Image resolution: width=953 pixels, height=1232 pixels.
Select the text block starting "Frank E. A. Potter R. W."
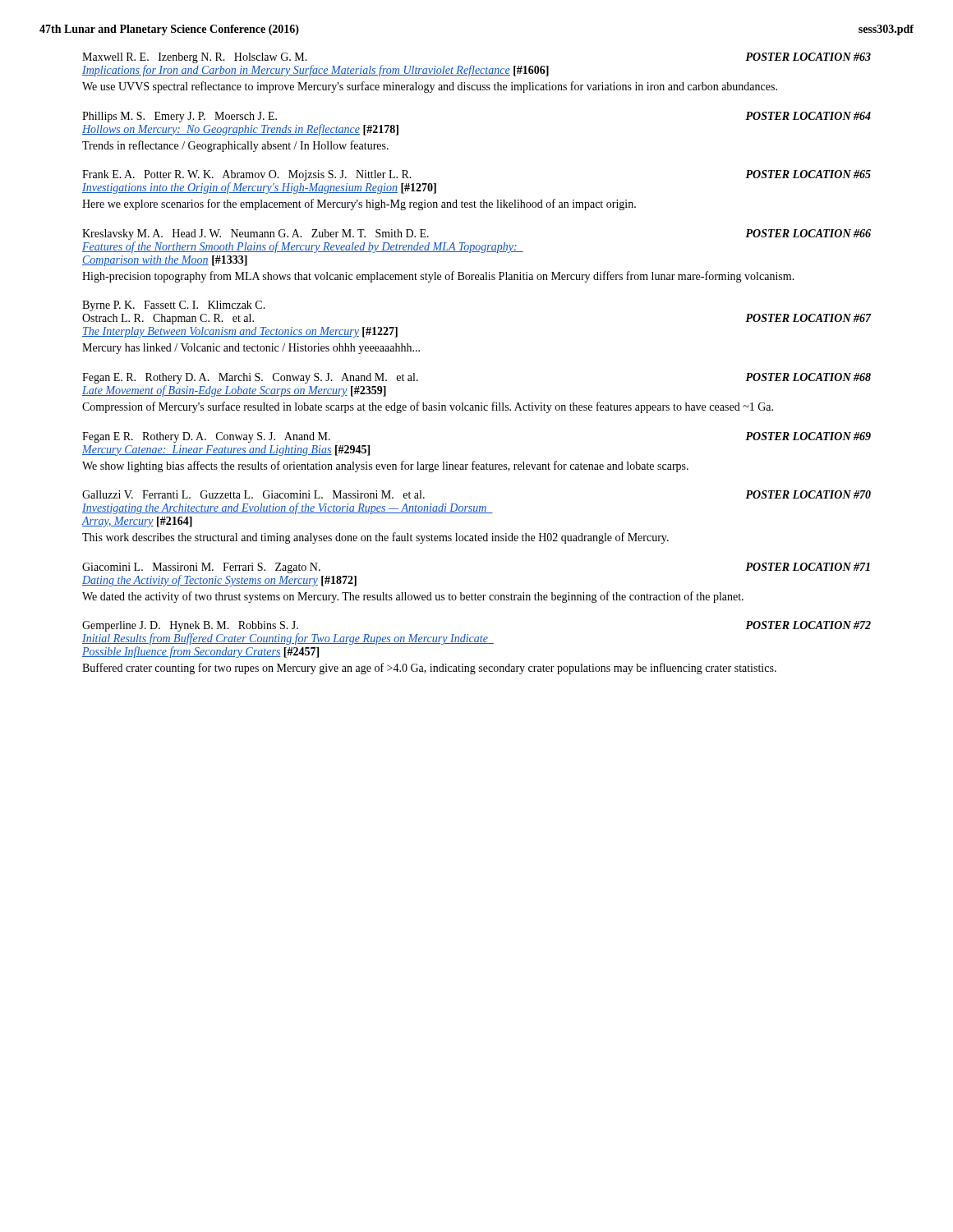click(476, 191)
